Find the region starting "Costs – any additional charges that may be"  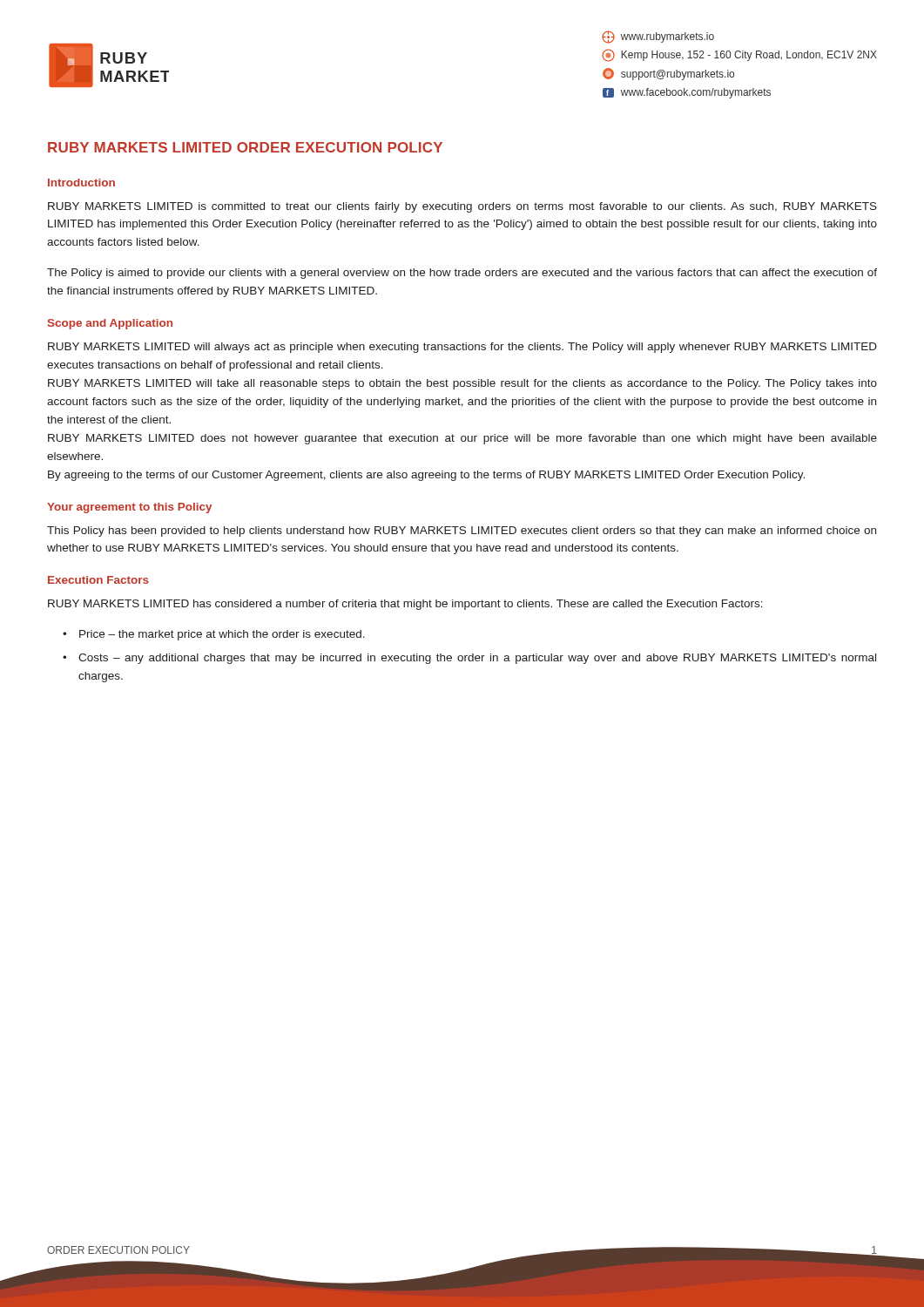[478, 667]
